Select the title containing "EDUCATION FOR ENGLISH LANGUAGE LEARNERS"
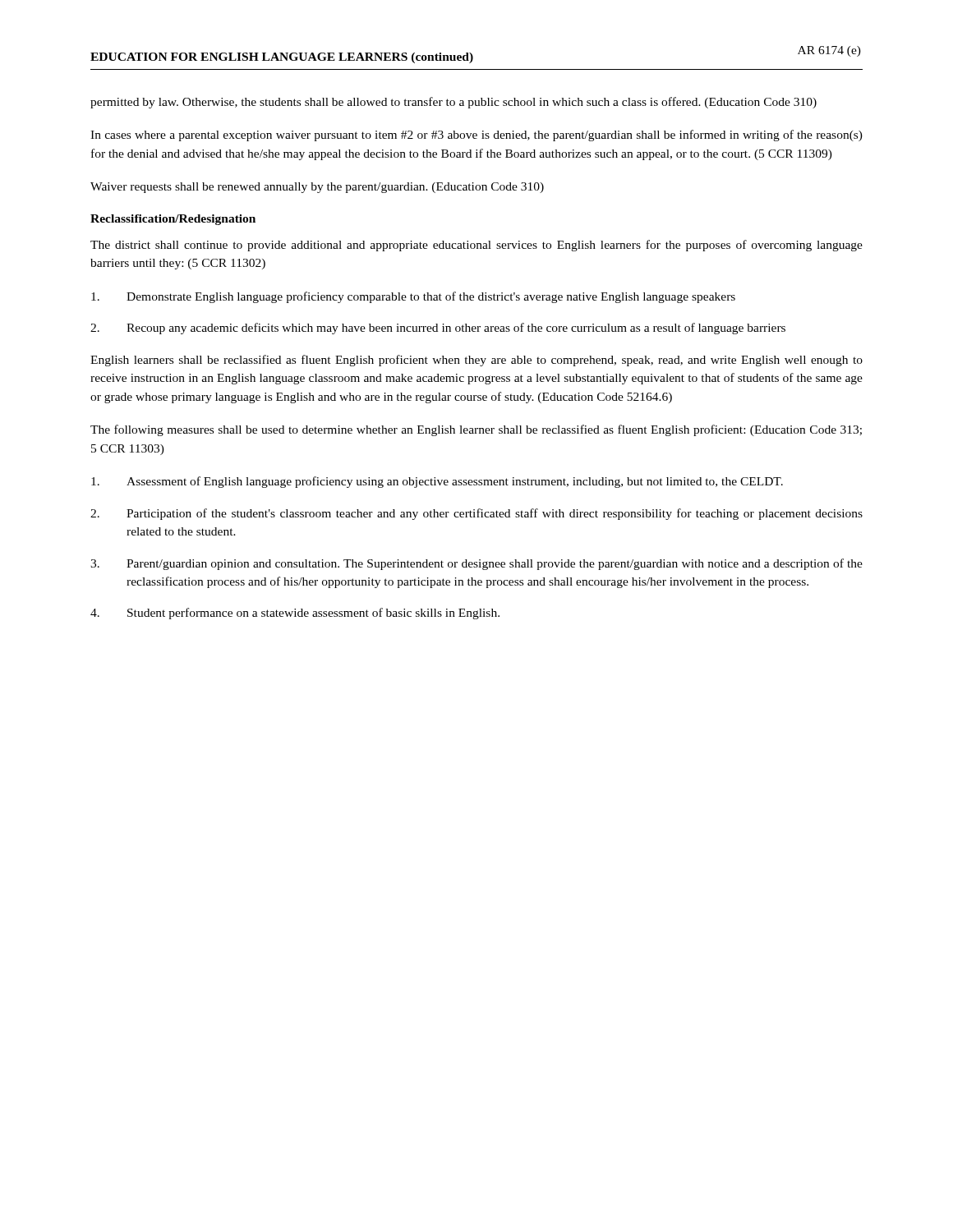This screenshot has height=1232, width=953. point(282,56)
